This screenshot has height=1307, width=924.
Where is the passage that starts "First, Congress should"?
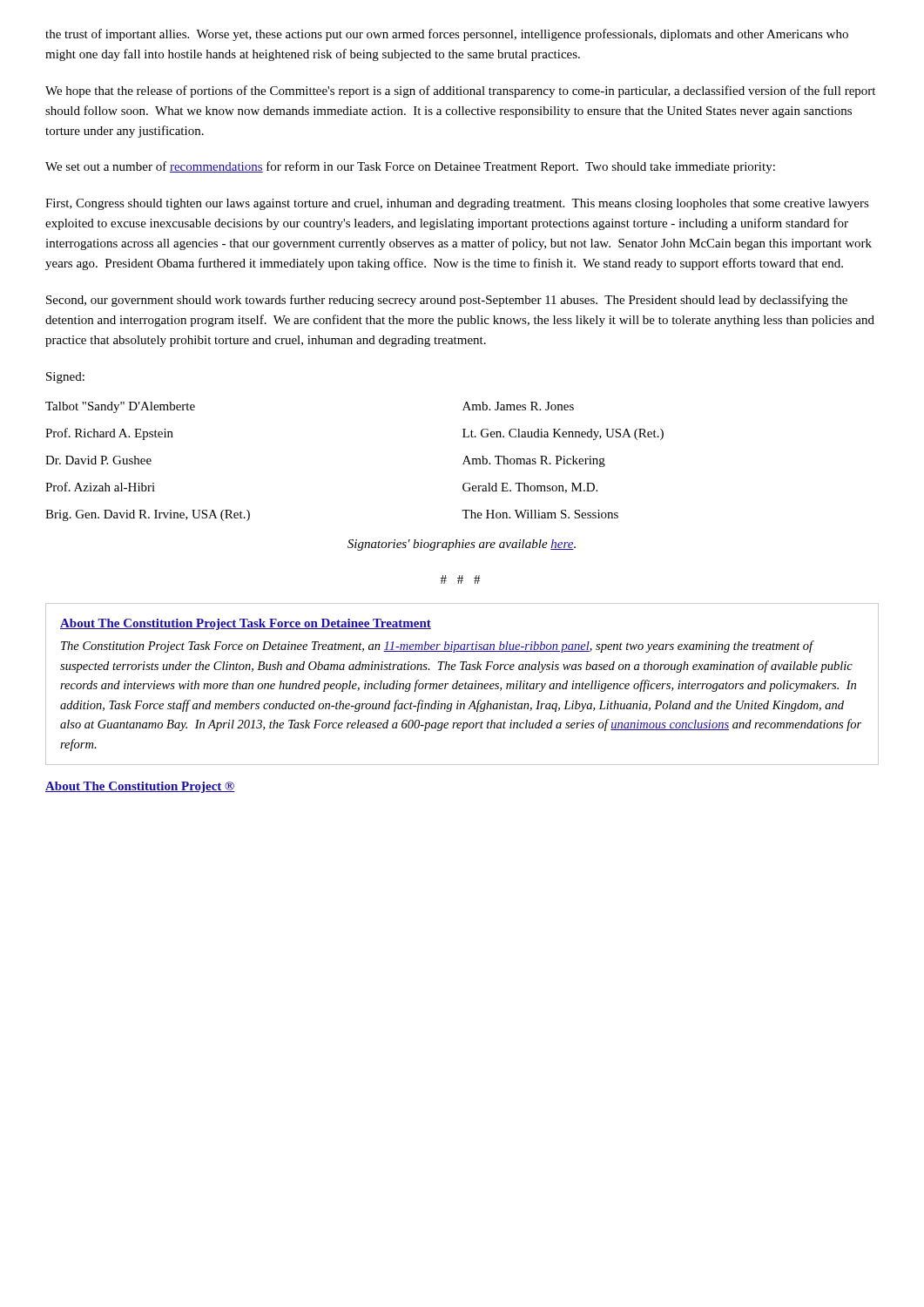tap(459, 233)
